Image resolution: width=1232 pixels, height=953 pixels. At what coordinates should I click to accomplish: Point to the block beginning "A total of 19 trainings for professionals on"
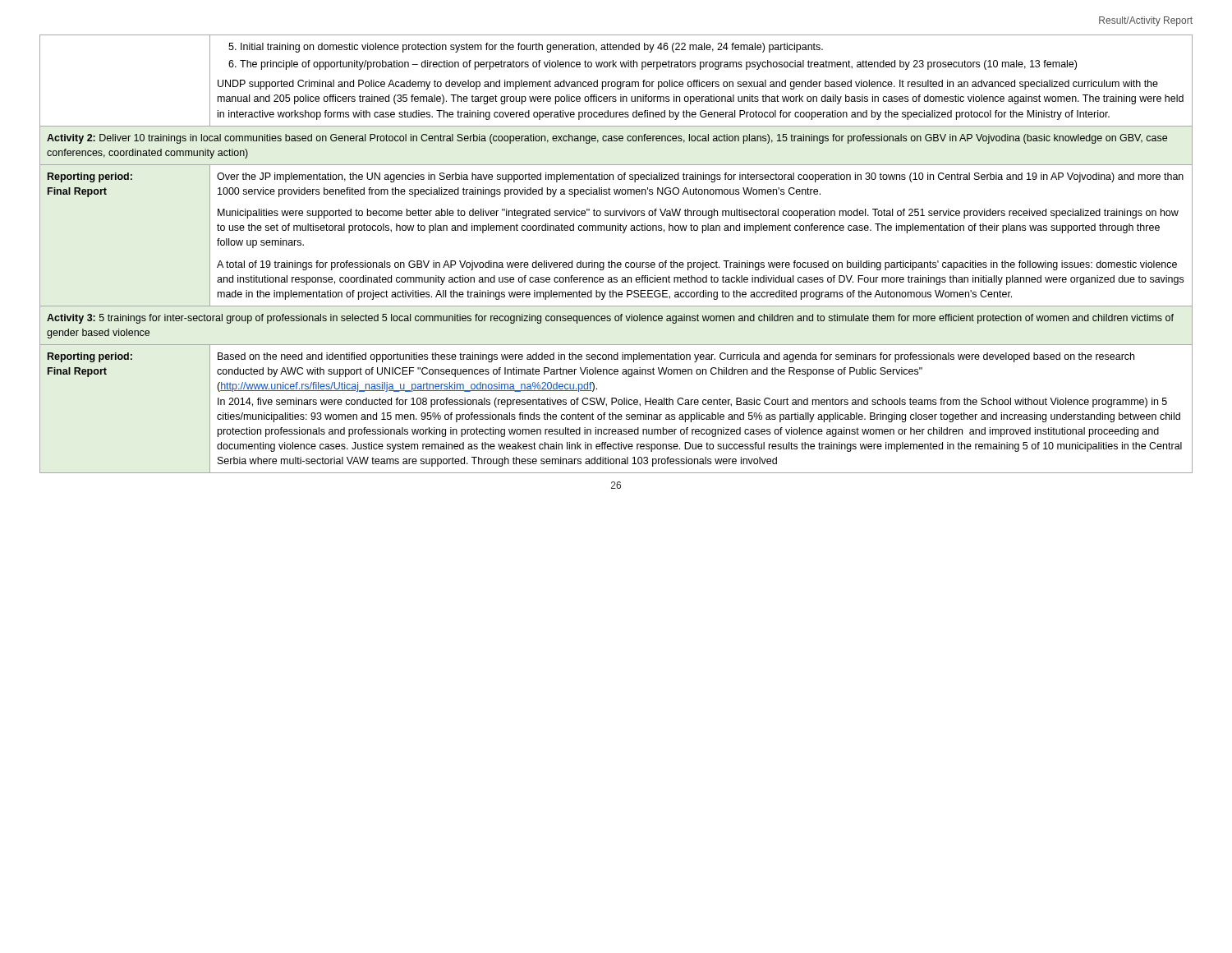coord(701,279)
